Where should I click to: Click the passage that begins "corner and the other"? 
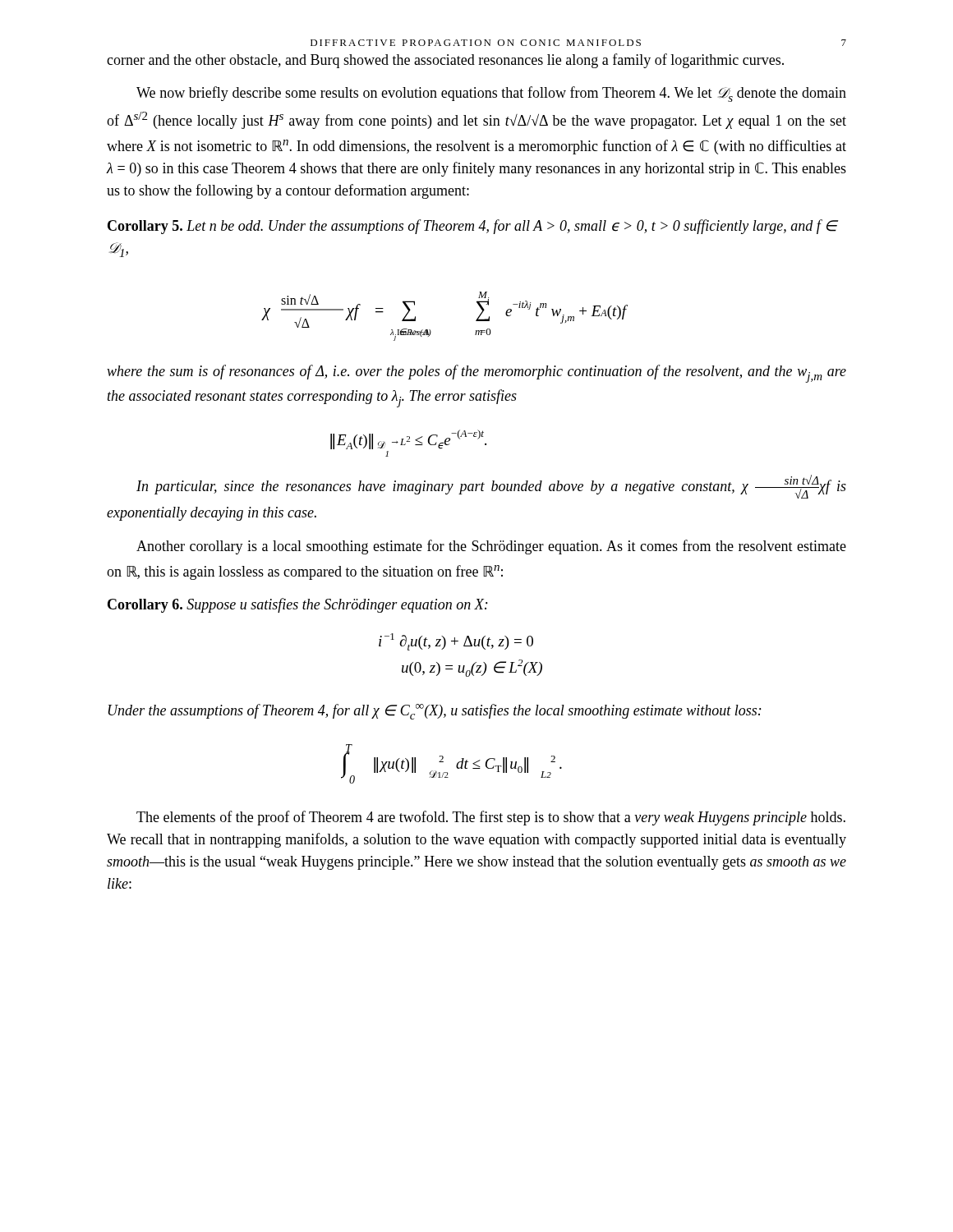[x=446, y=60]
